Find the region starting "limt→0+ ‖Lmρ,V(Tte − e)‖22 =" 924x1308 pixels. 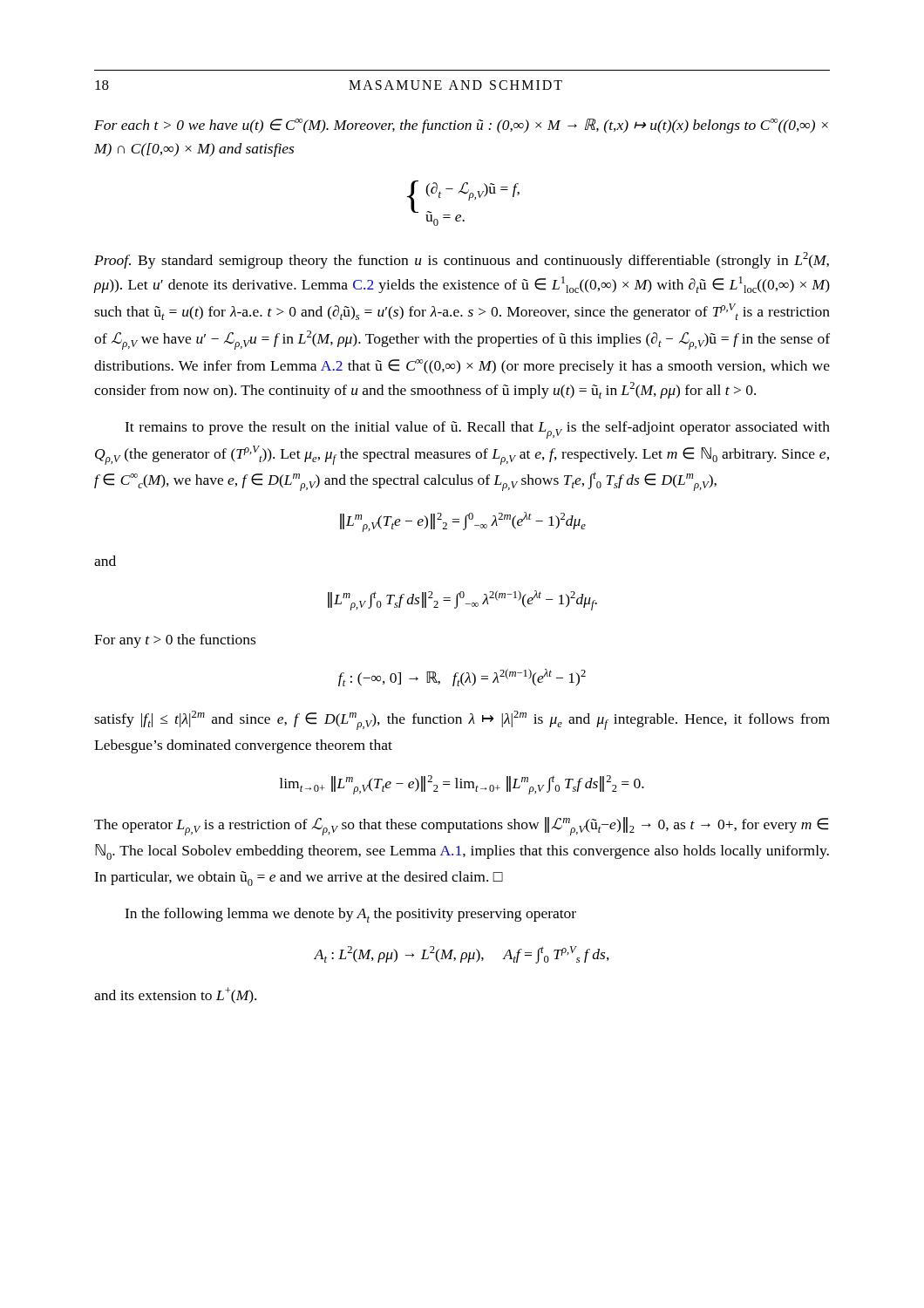pyautogui.click(x=462, y=784)
